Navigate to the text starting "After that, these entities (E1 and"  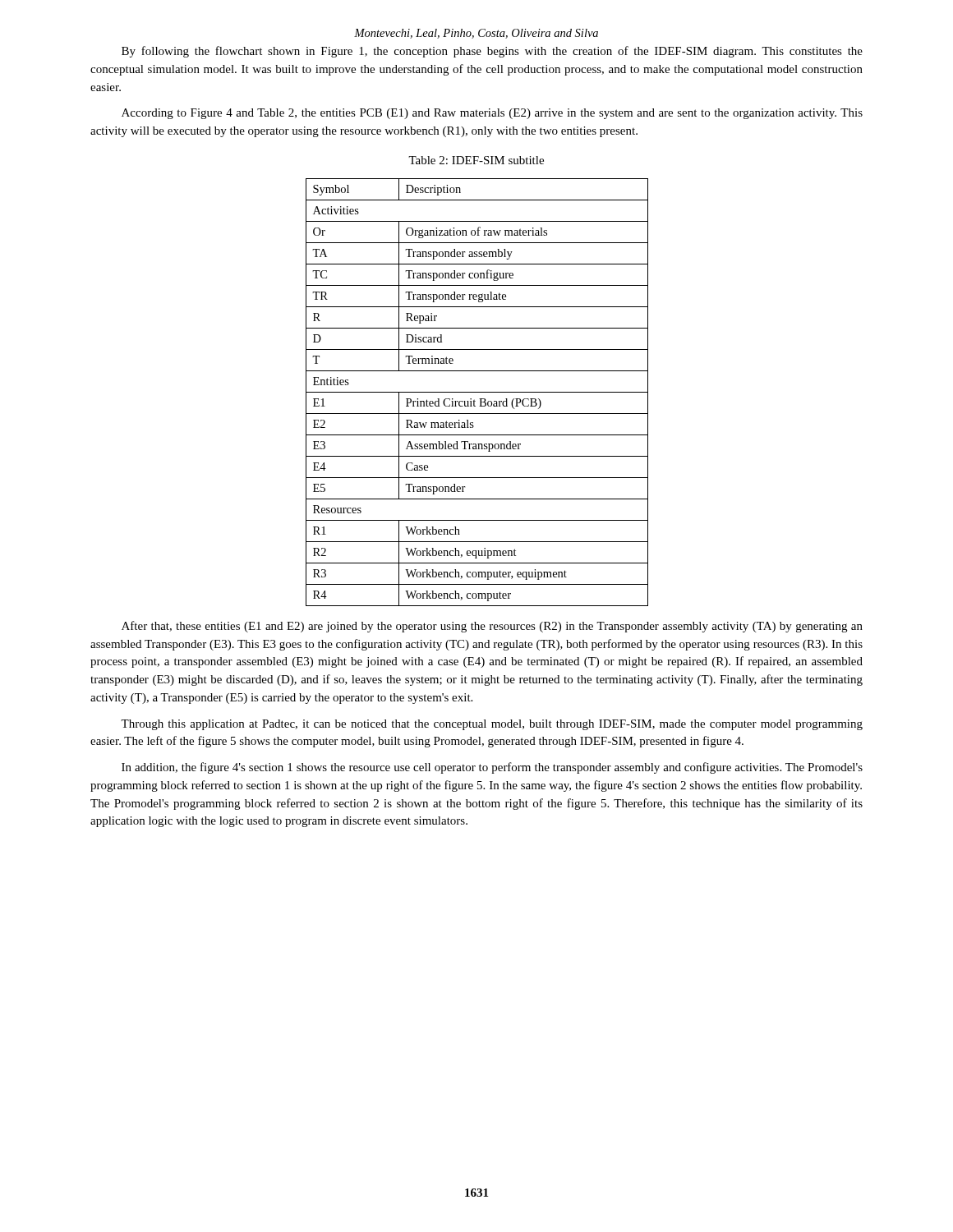tap(476, 662)
